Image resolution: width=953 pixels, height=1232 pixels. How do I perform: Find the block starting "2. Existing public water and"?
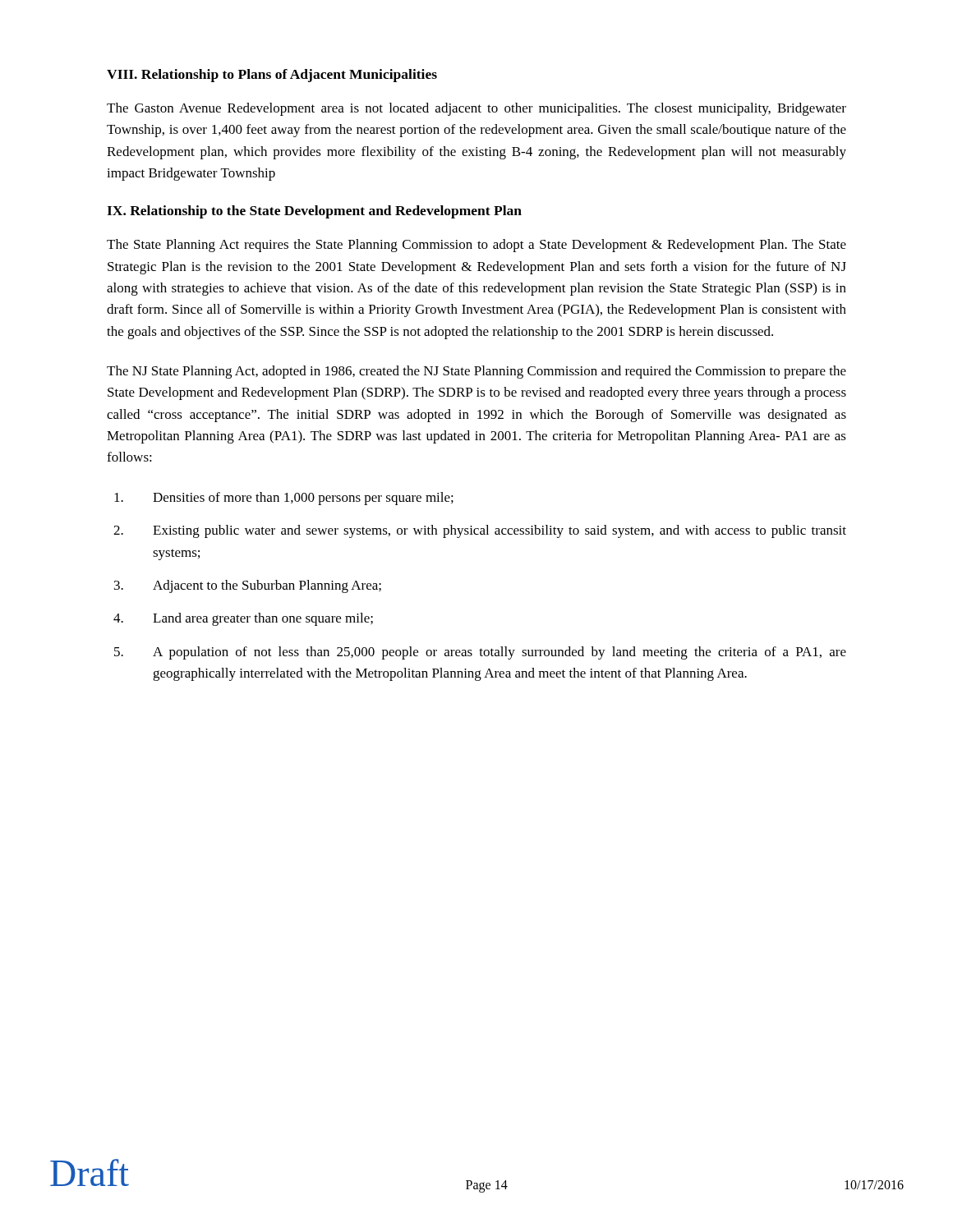pyautogui.click(x=476, y=542)
